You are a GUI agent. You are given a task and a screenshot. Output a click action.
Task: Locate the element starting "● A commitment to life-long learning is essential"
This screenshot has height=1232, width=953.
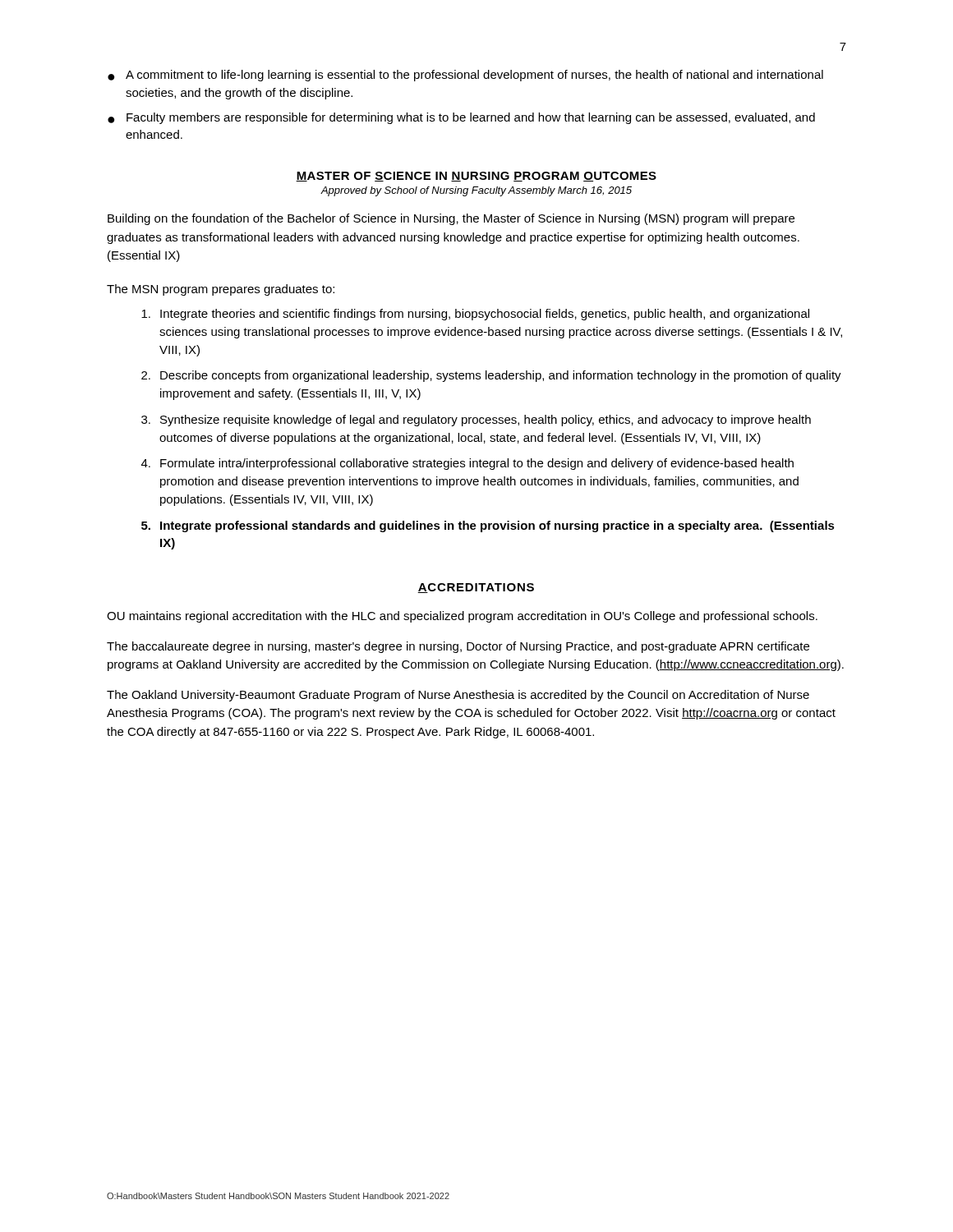pos(476,84)
